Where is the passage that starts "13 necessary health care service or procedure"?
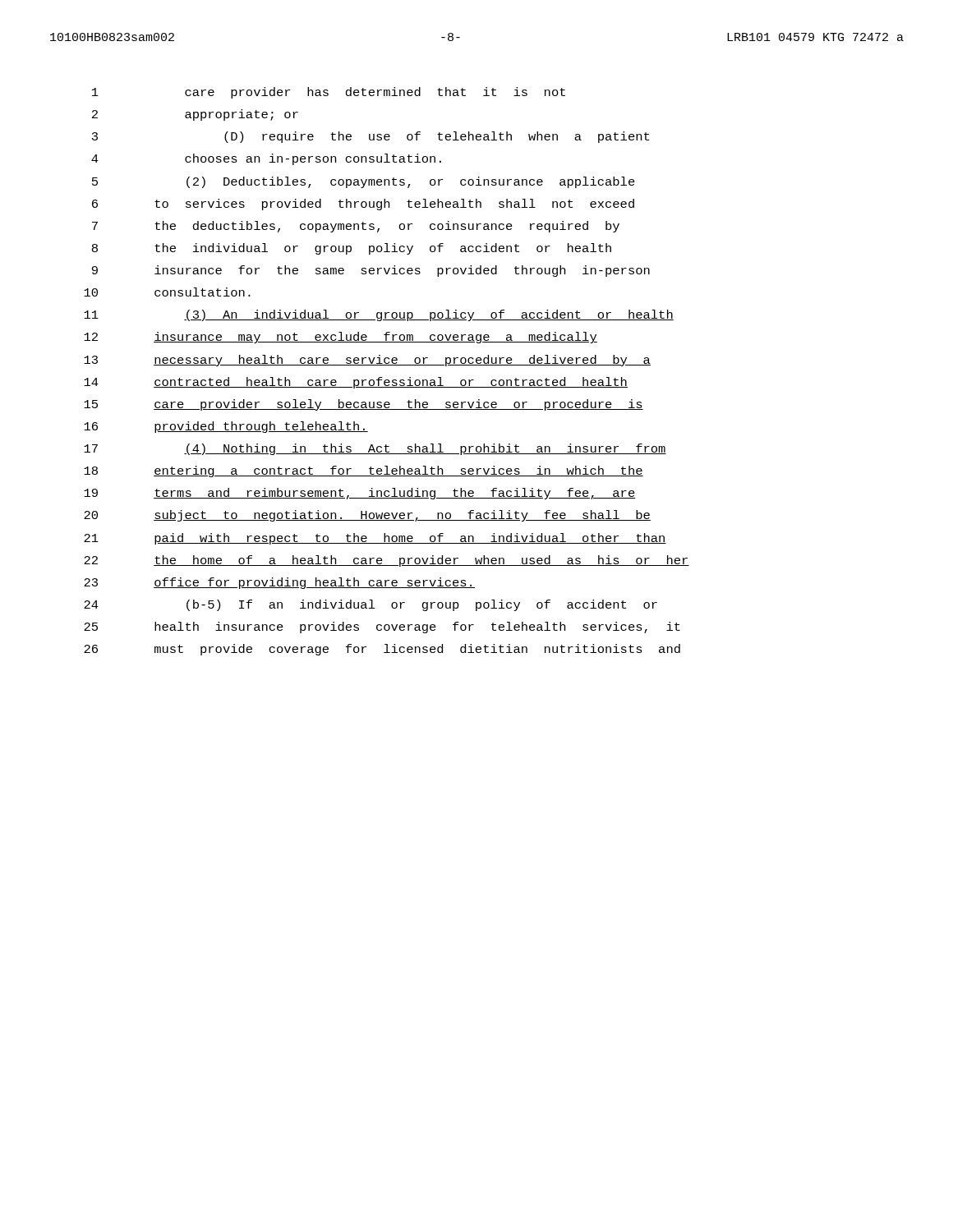This screenshot has height=1232, width=953. point(476,361)
